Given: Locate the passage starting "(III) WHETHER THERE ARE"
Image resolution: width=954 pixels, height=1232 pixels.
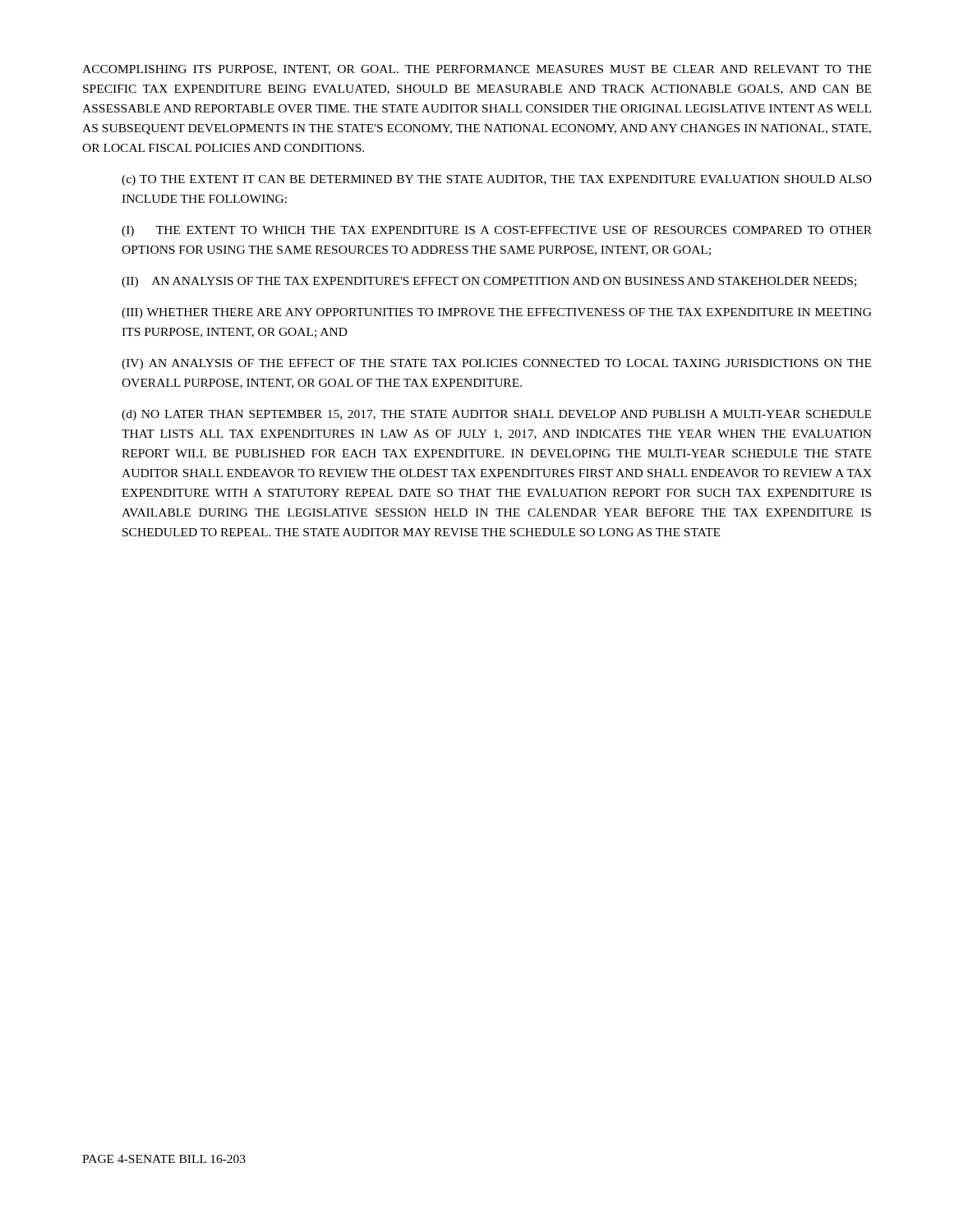Looking at the screenshot, I should coord(497,322).
